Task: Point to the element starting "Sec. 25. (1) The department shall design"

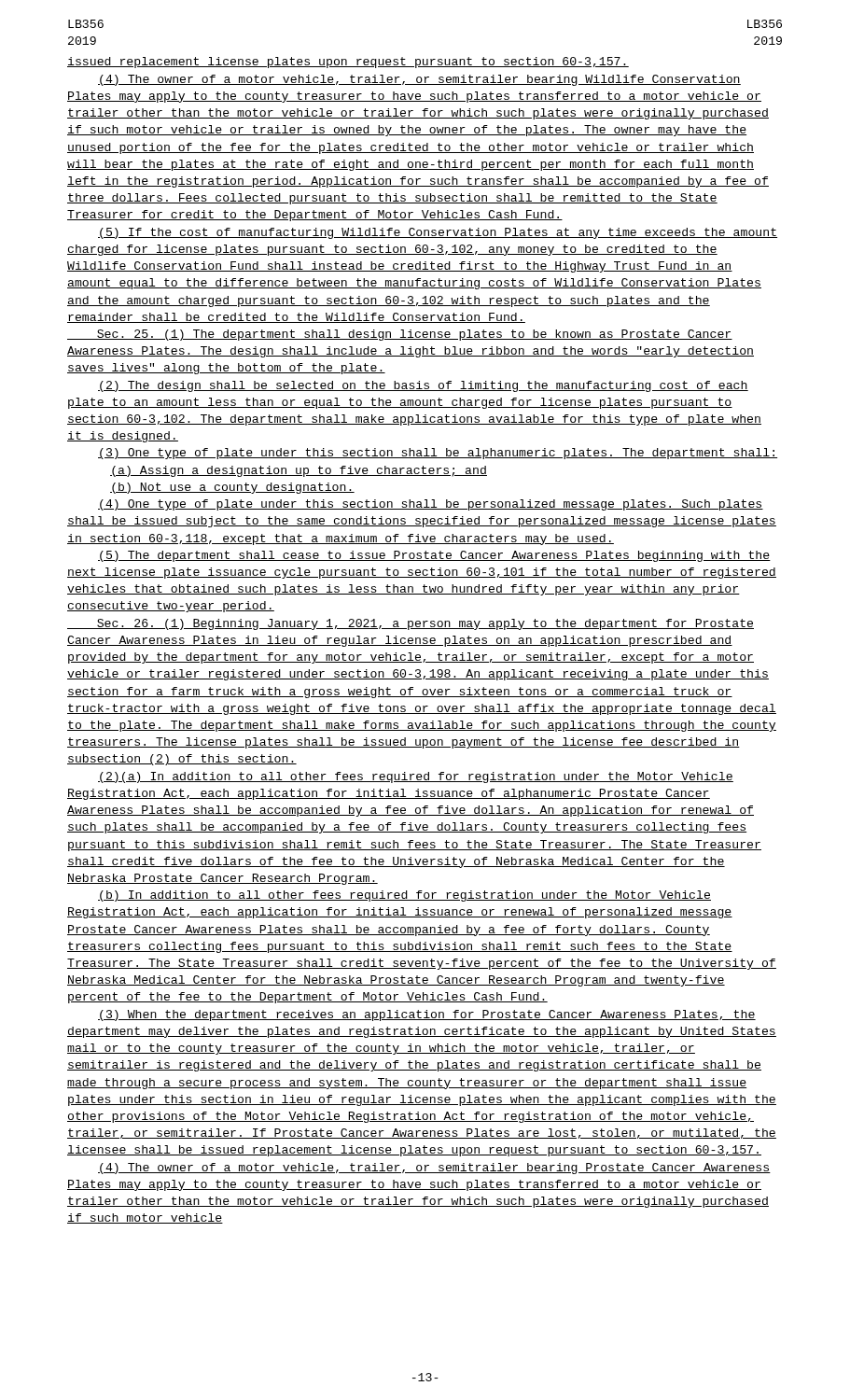Action: coord(425,471)
